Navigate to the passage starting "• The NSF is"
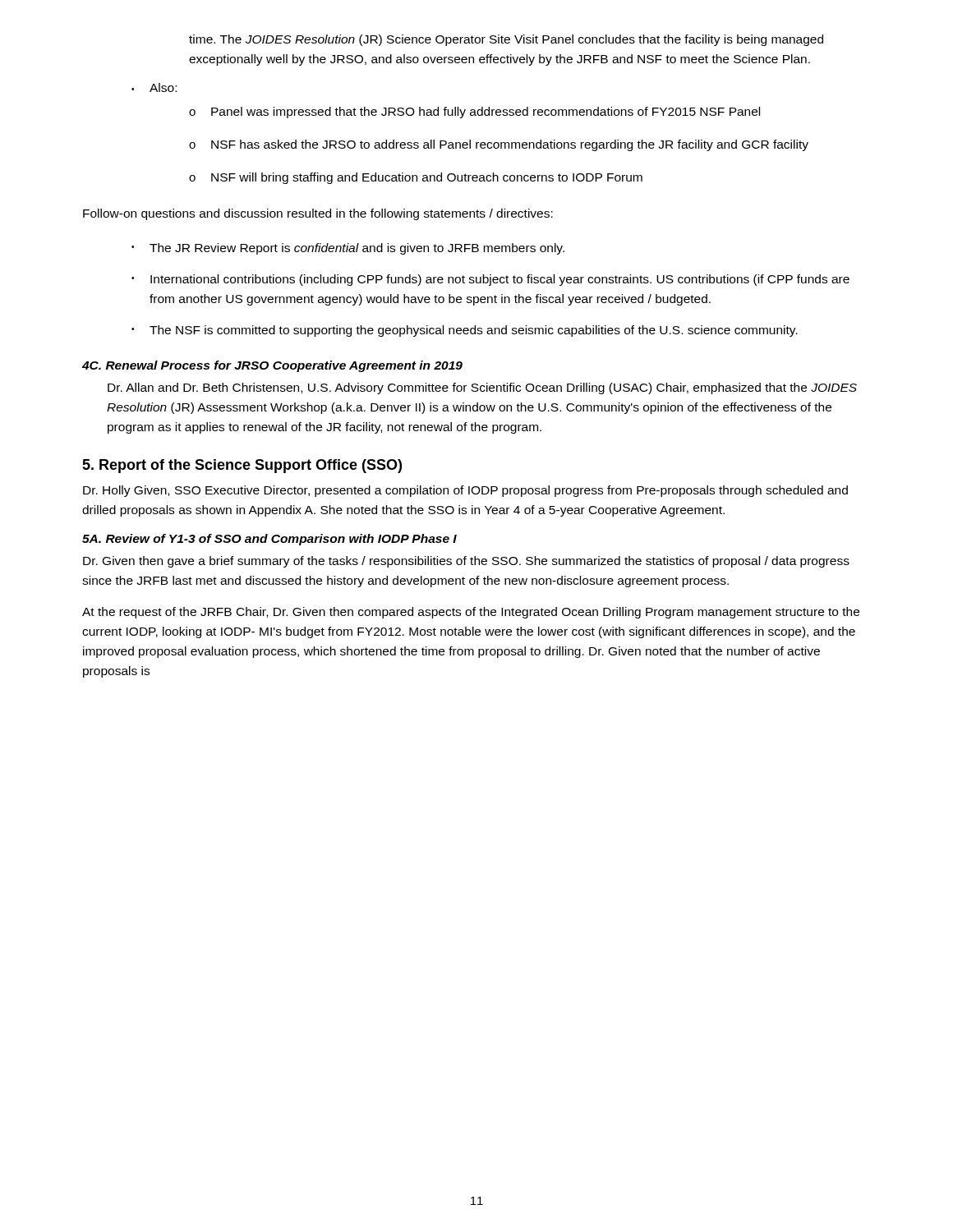Screen dimensions: 1232x953 click(501, 330)
